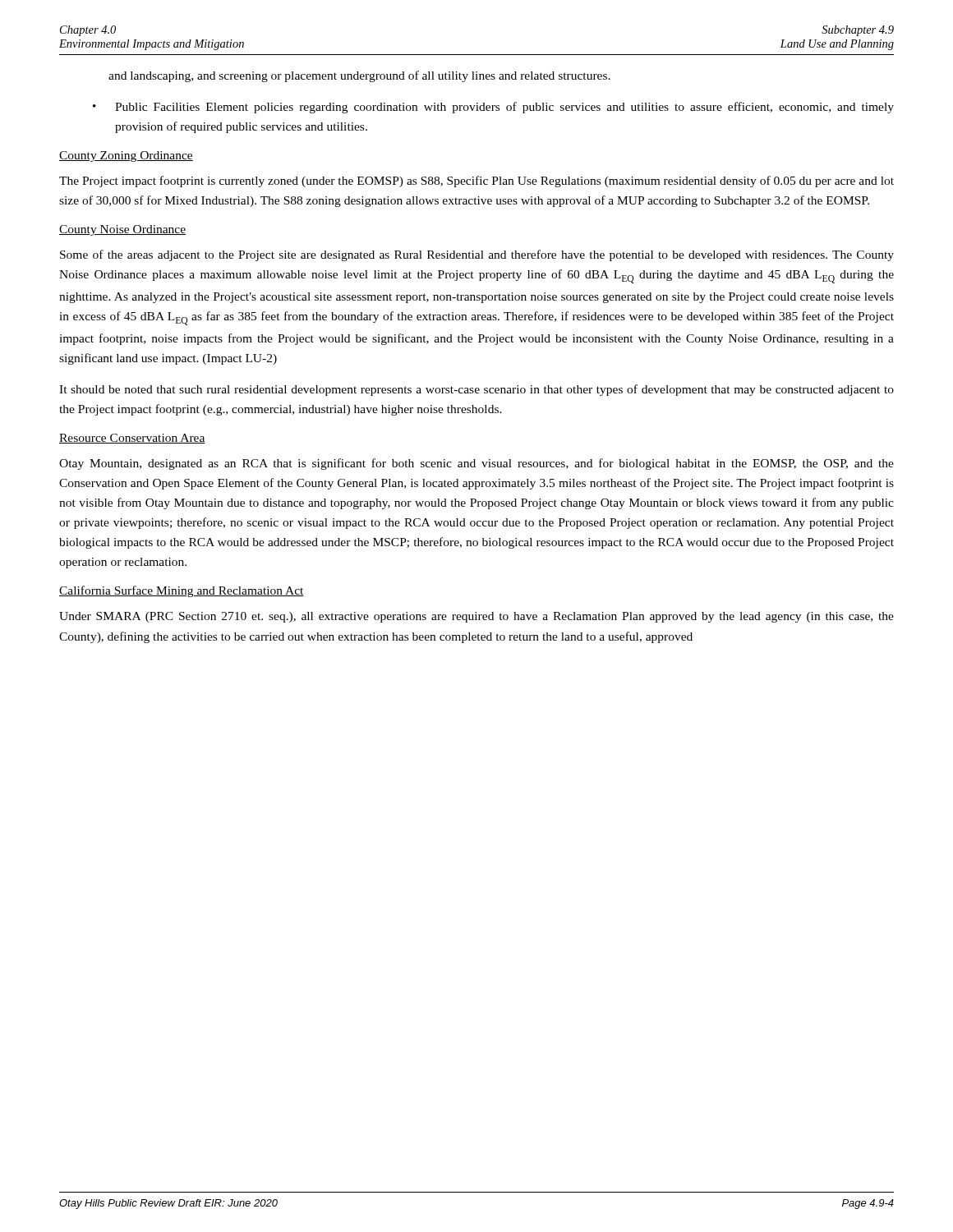Screen dimensions: 1232x953
Task: Find the text block that reads "Otay Mountain, designated as an RCA"
Action: click(476, 512)
